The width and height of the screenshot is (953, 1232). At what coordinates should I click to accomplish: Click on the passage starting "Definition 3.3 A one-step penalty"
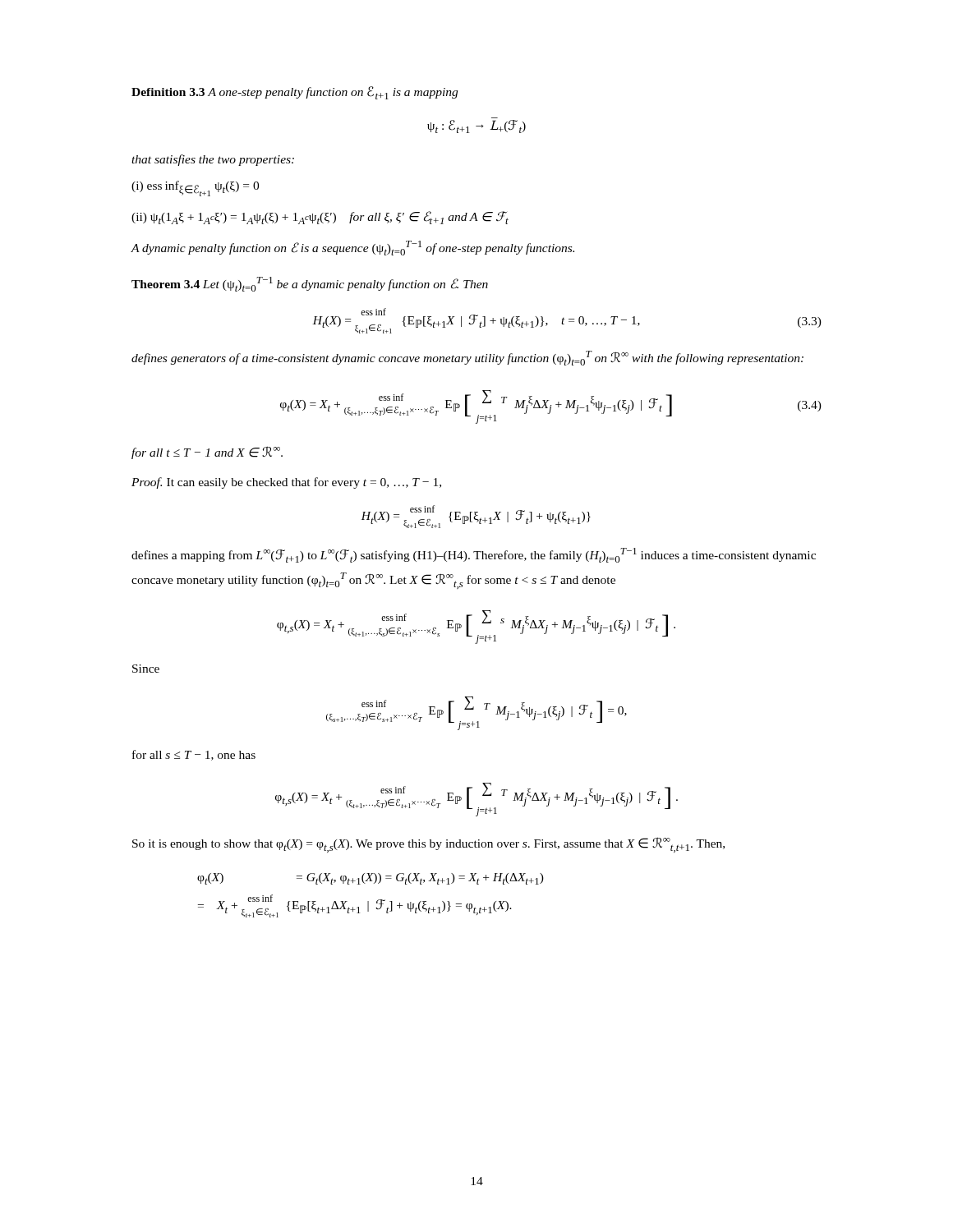(x=295, y=93)
